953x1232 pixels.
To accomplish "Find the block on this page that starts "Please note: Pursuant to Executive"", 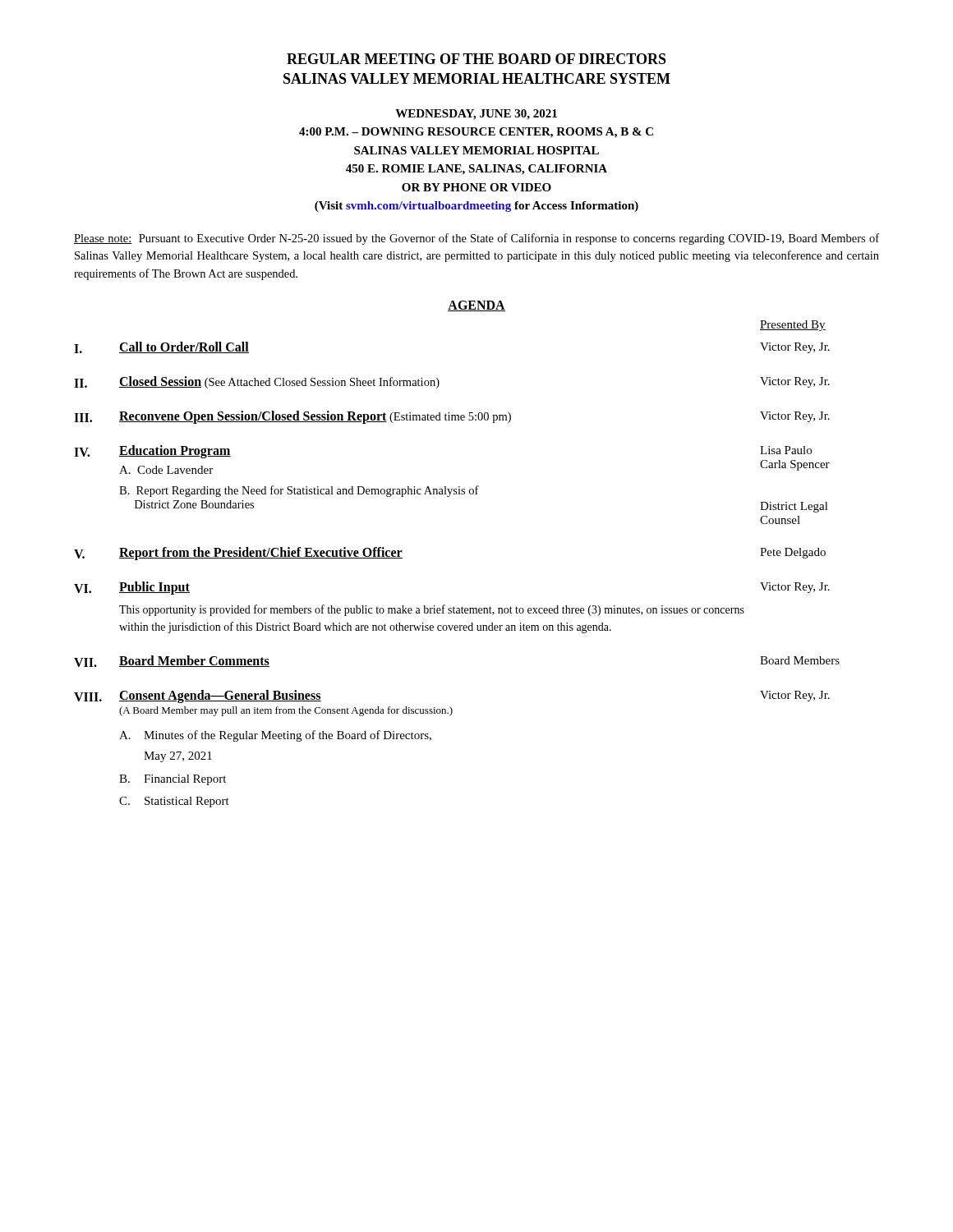I will 476,256.
